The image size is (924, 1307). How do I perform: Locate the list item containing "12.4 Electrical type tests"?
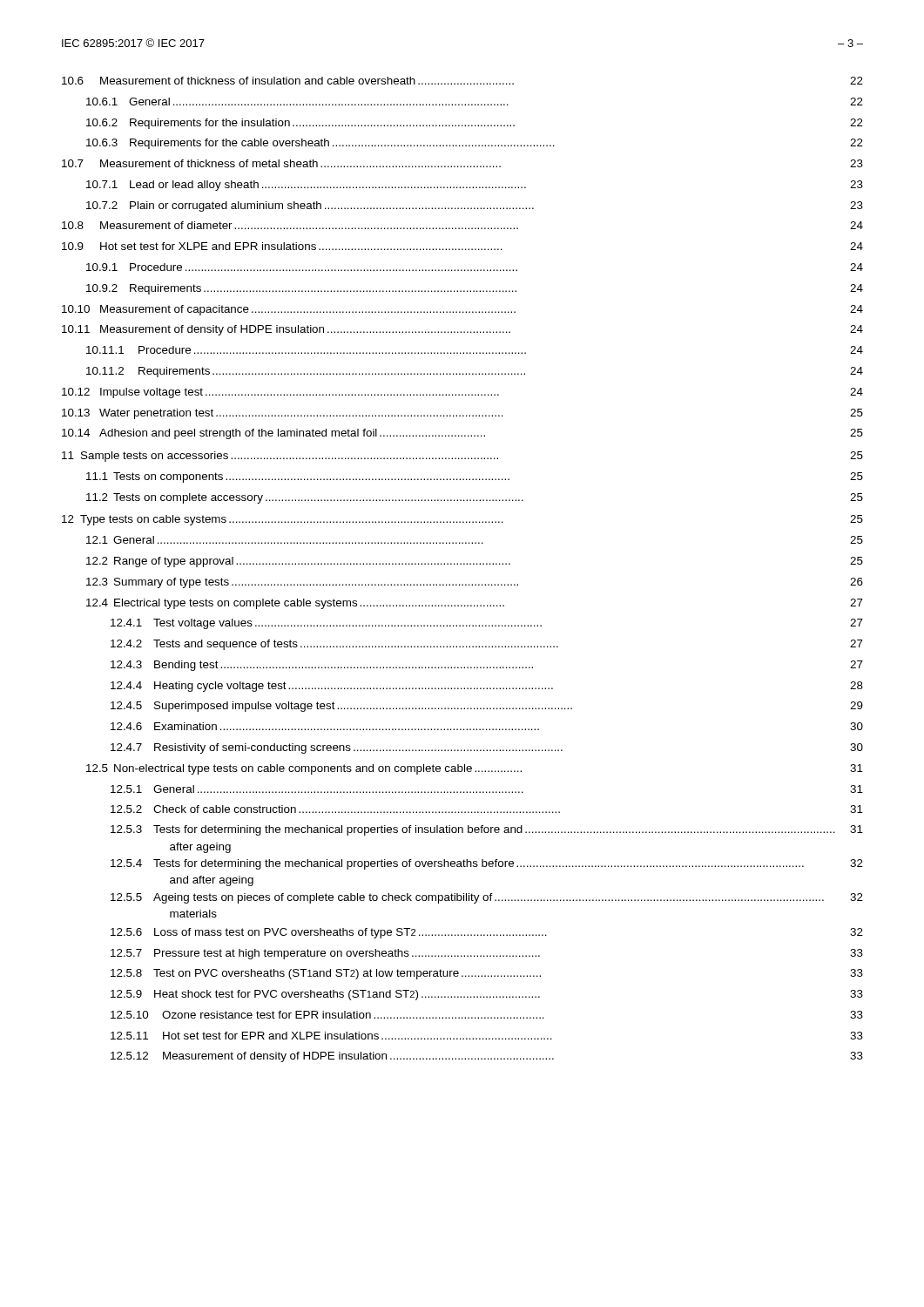tap(474, 603)
